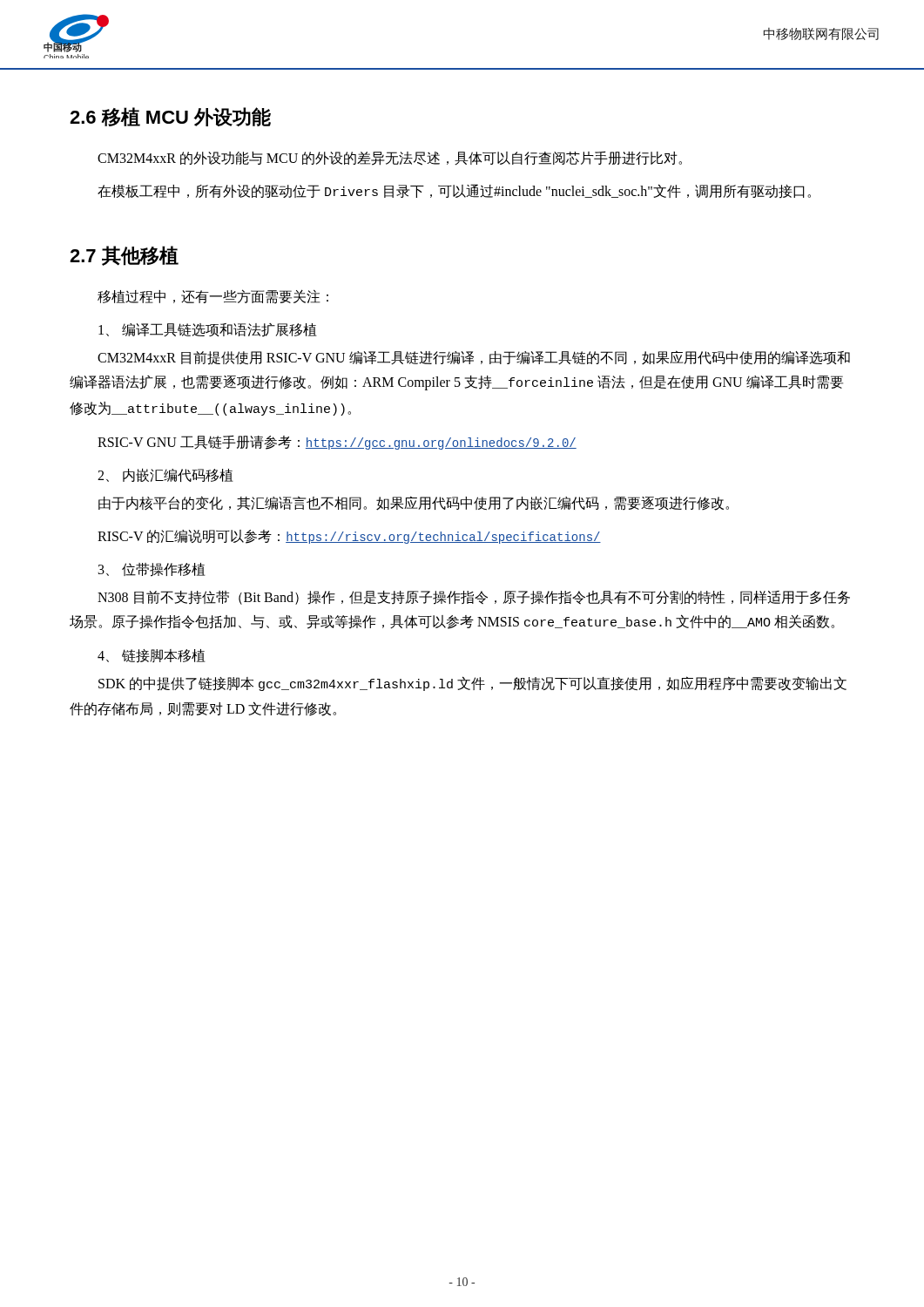Screen dimensions: 1307x924
Task: Click the passage that begins "CM32M4xxR 目前提供使用 RSIC-V GNU 编译工具链进行编译，由于编译工具链的不同，如果应用代码中使用的编译选项和编译器语法扩展，也需要逐项进行修改。例如：ARM Compiler 5"
Action: [474, 358]
